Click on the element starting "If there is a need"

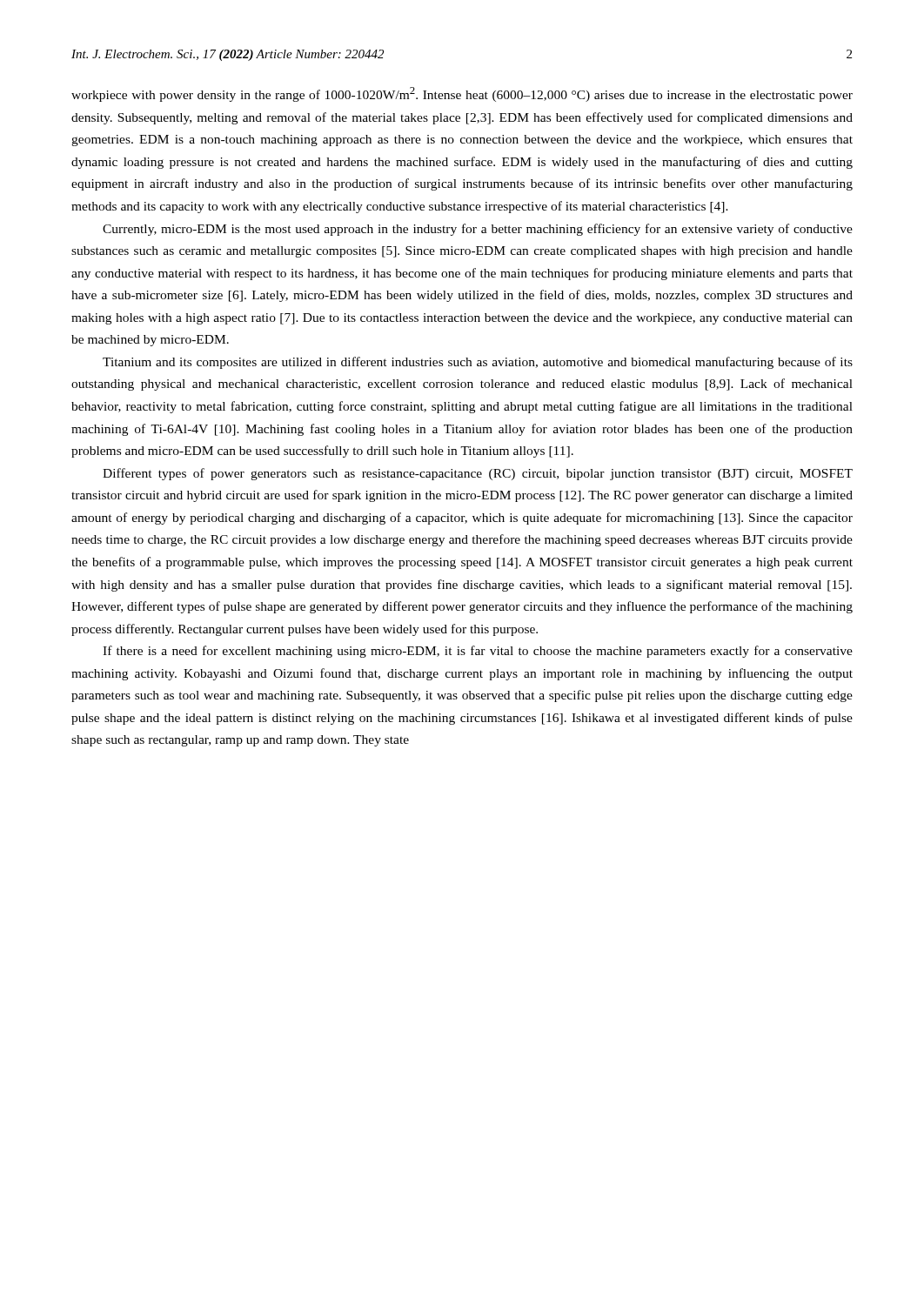pyautogui.click(x=462, y=695)
